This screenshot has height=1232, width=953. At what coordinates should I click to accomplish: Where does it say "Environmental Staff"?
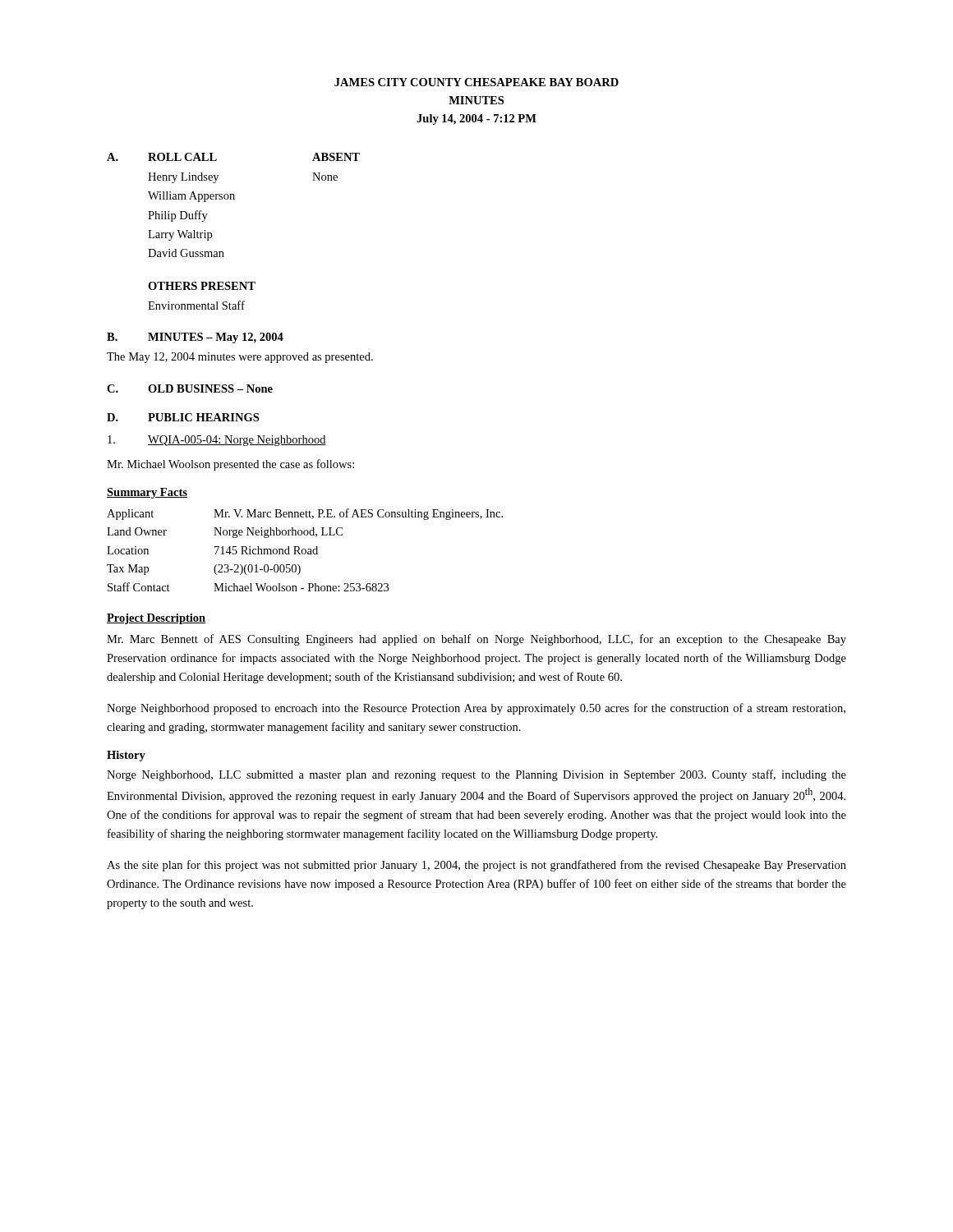click(196, 306)
